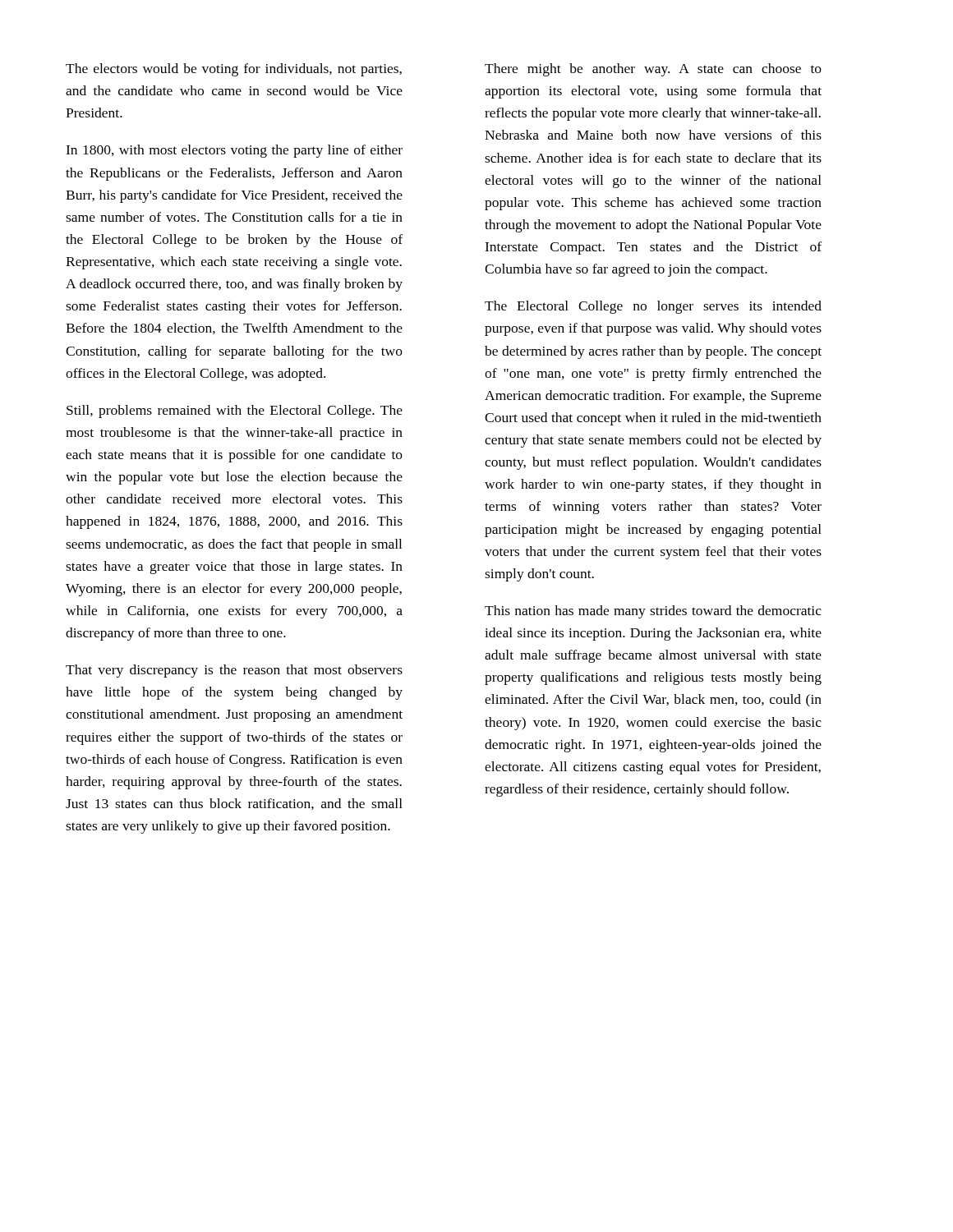
Task: Locate the region starting "In 1800, with most electors"
Action: tap(234, 261)
